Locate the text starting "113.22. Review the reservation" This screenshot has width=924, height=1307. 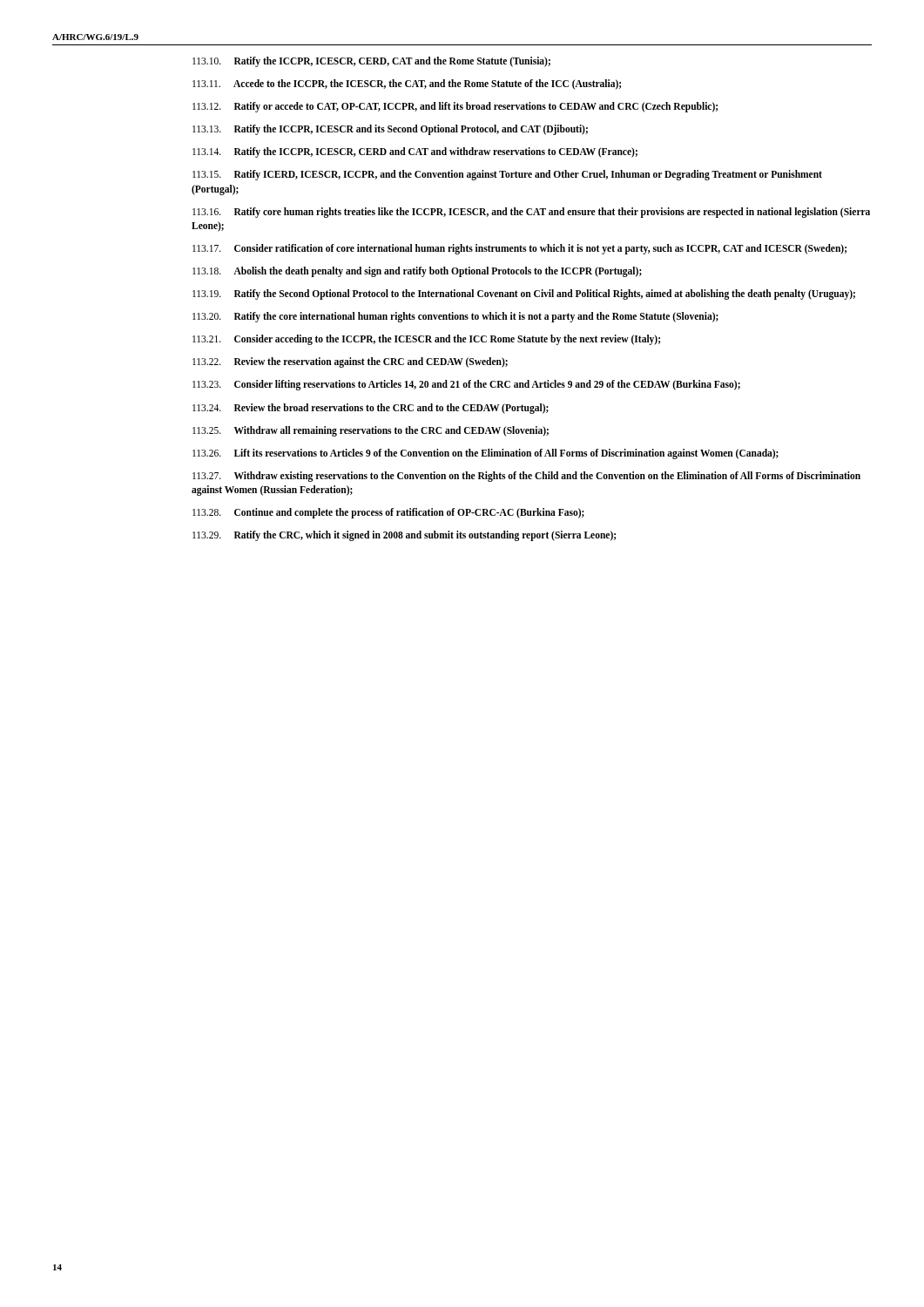350,362
